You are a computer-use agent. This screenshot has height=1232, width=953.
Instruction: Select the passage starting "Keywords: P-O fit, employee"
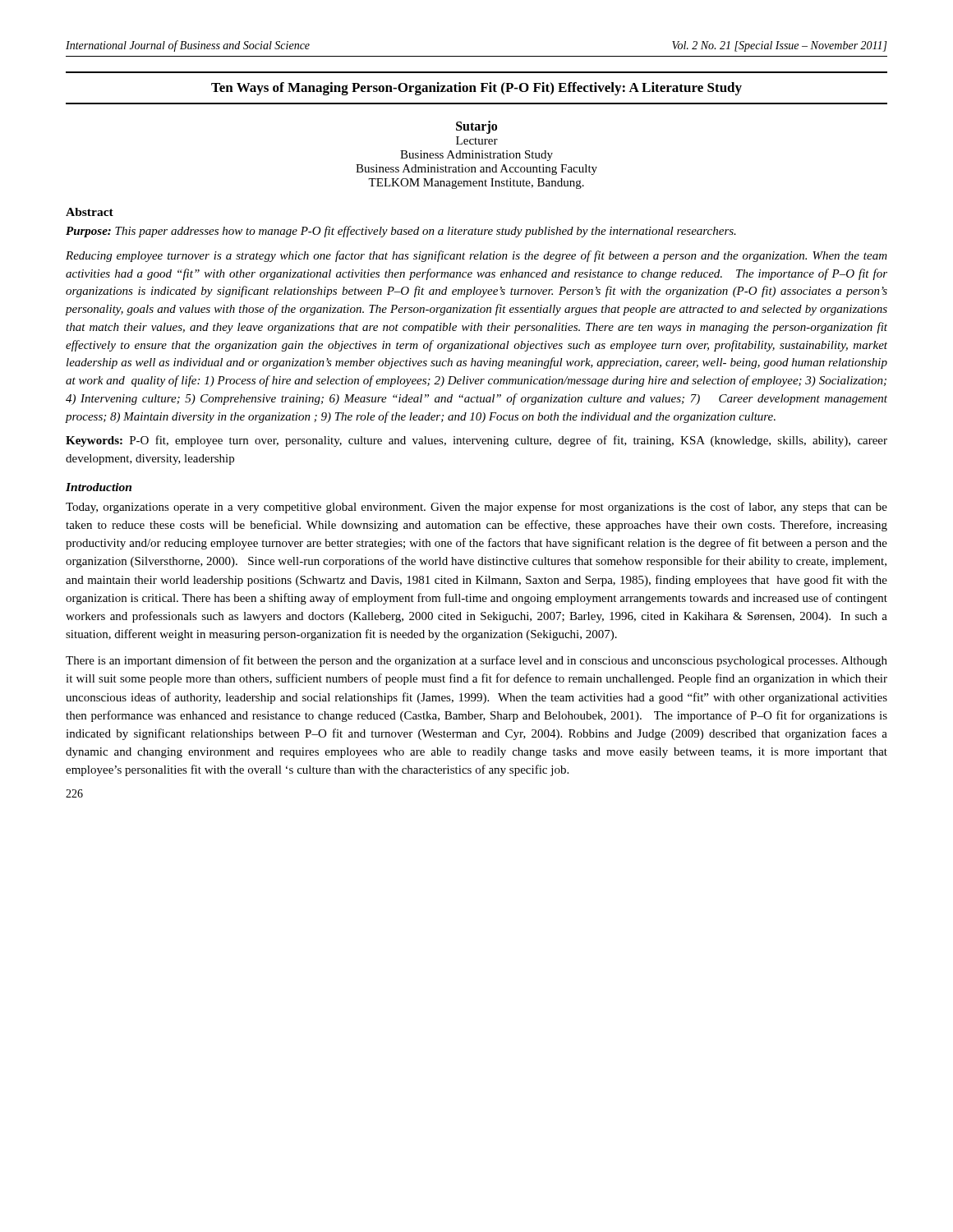tap(476, 449)
